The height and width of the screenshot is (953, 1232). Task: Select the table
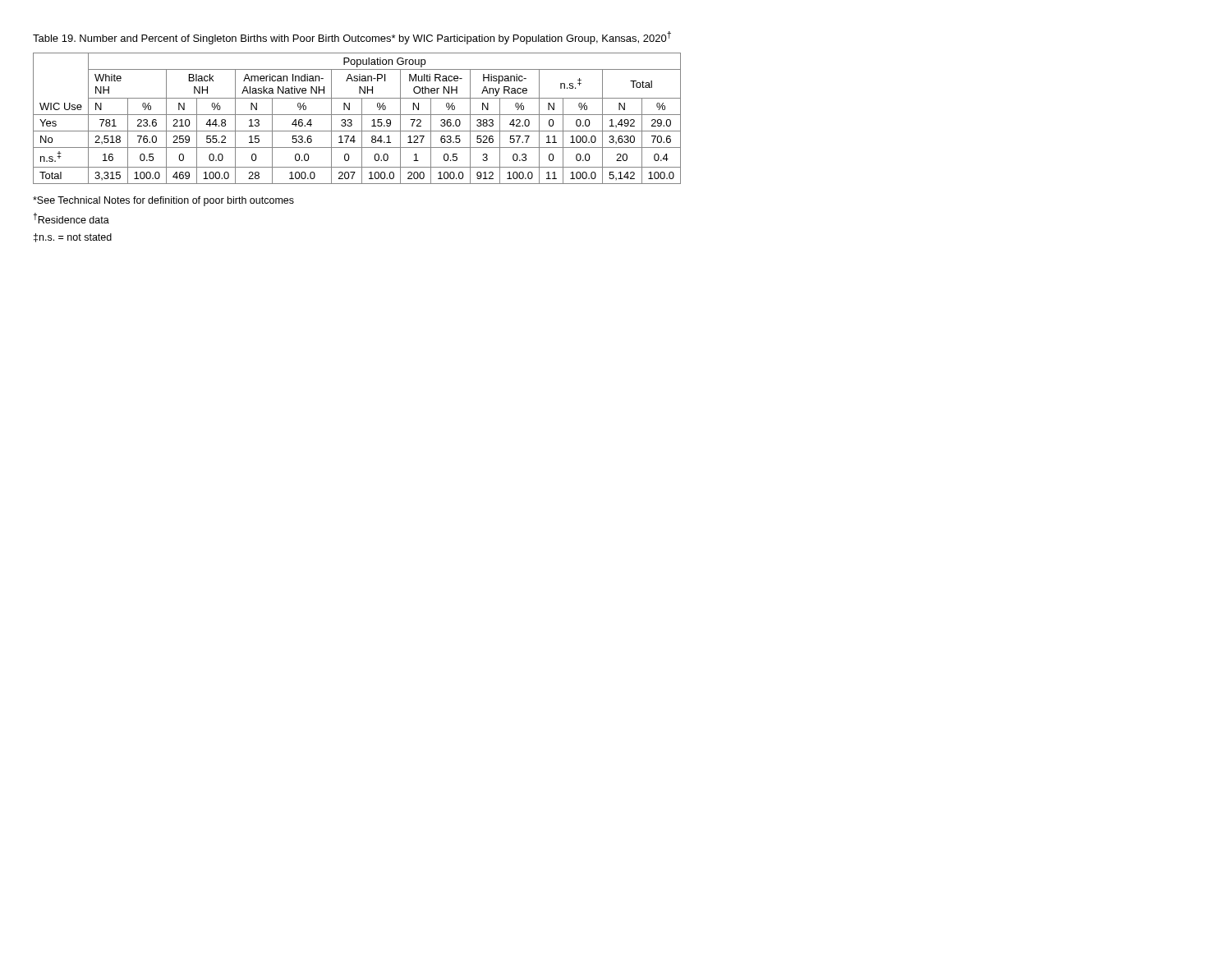tap(616, 118)
